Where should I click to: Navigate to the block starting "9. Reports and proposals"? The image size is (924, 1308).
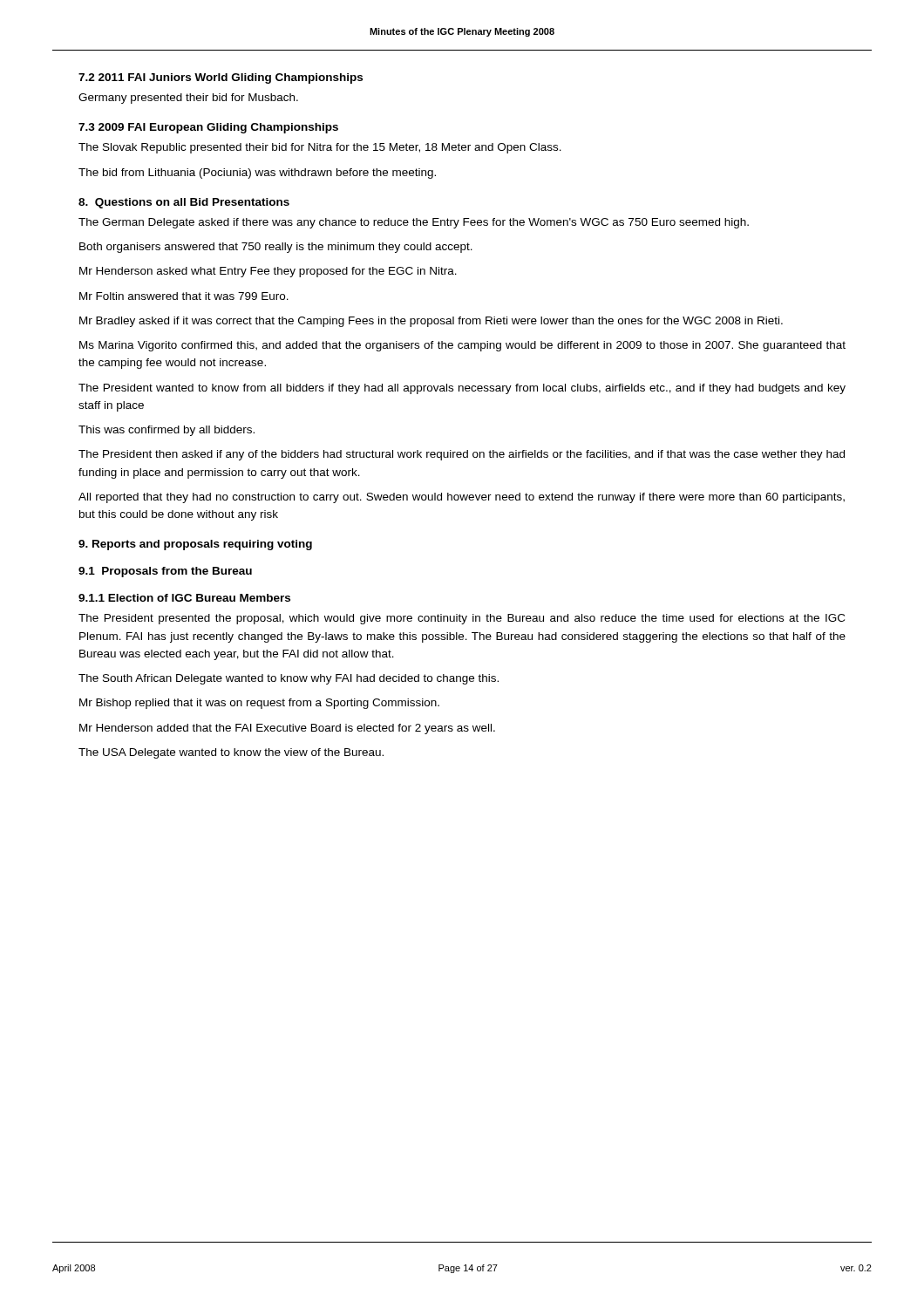click(195, 544)
